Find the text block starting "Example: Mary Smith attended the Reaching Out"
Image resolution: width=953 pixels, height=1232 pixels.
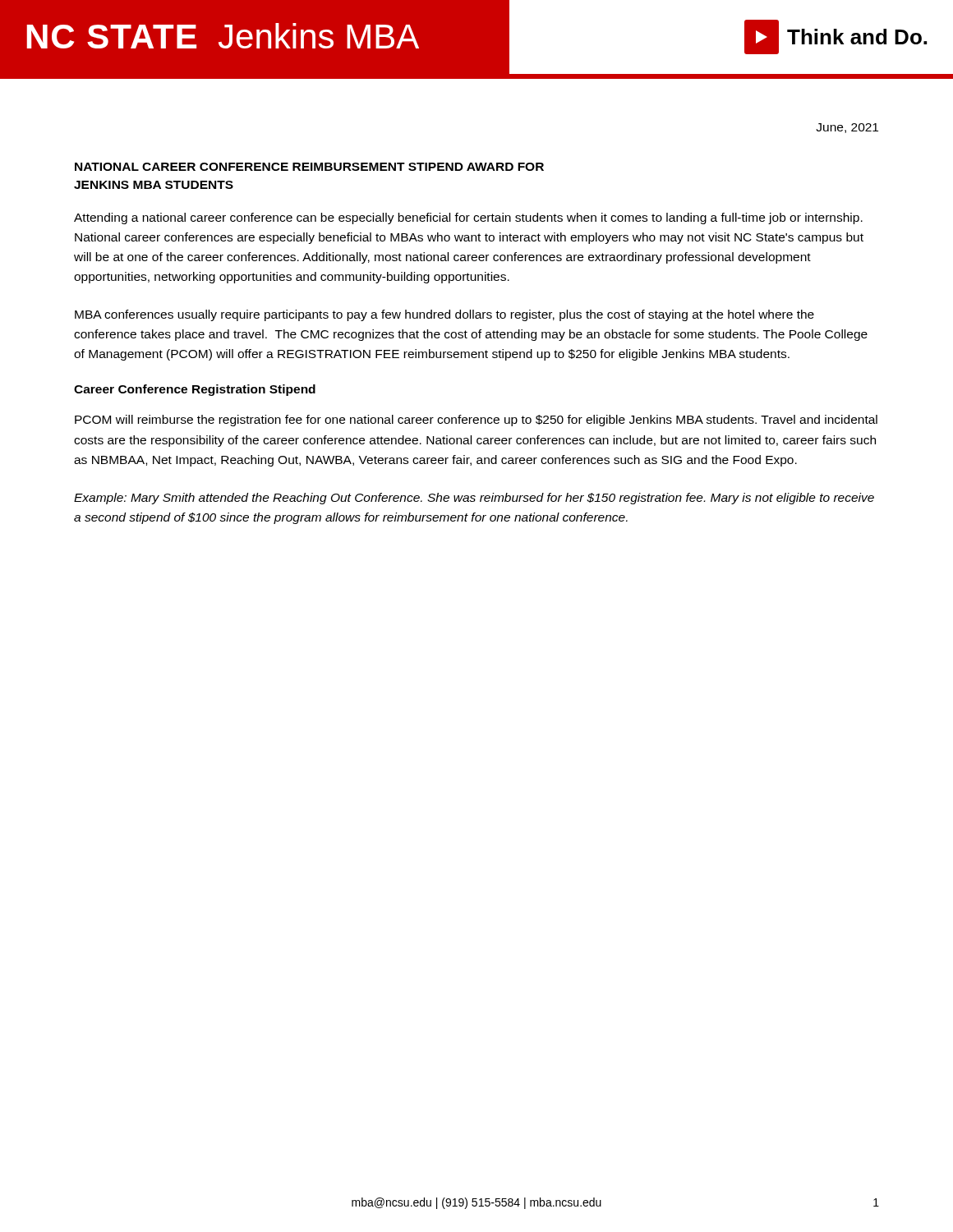pos(474,507)
